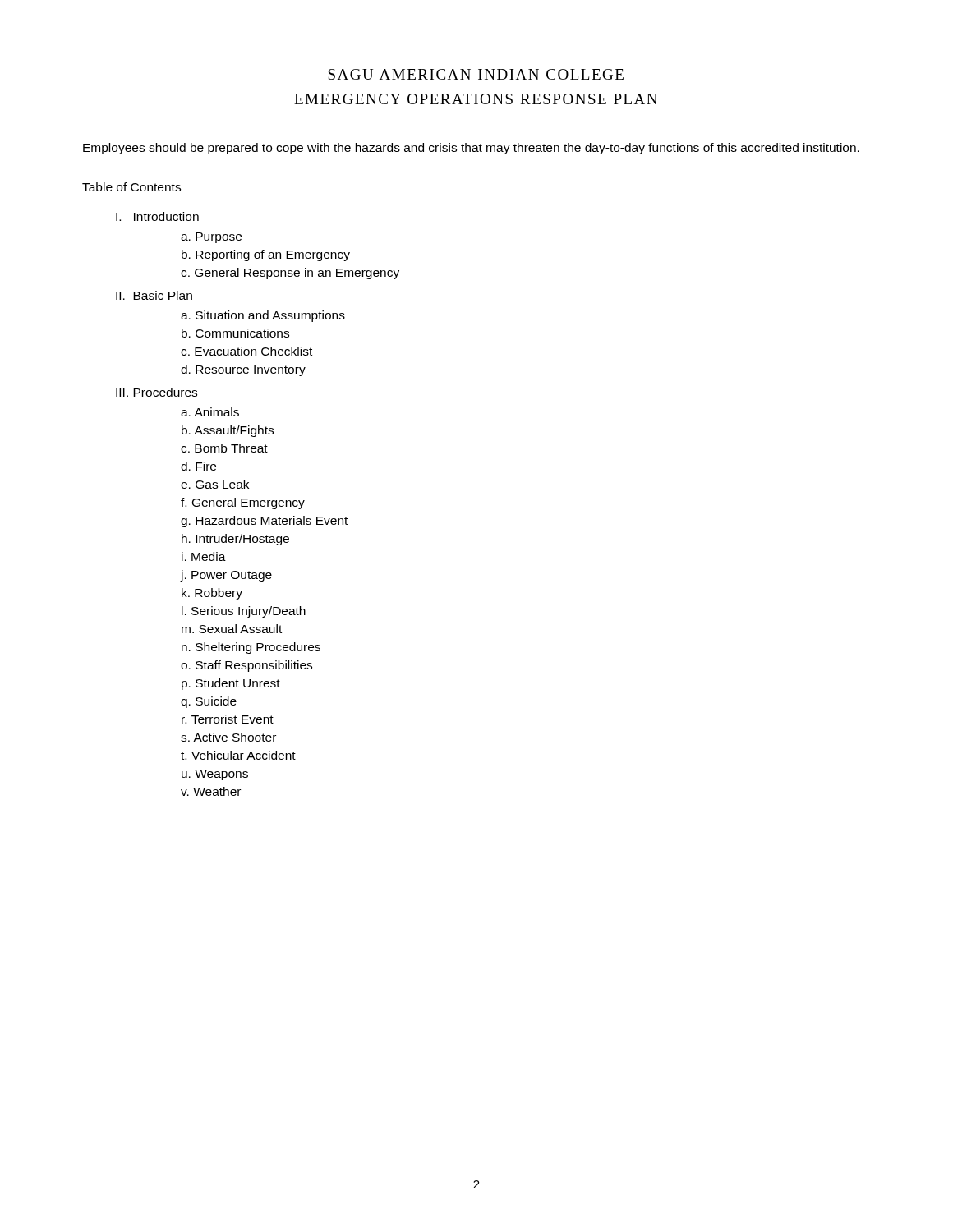The image size is (953, 1232).
Task: Click on the list item that reads "r. Terrorist Event"
Action: [x=227, y=719]
